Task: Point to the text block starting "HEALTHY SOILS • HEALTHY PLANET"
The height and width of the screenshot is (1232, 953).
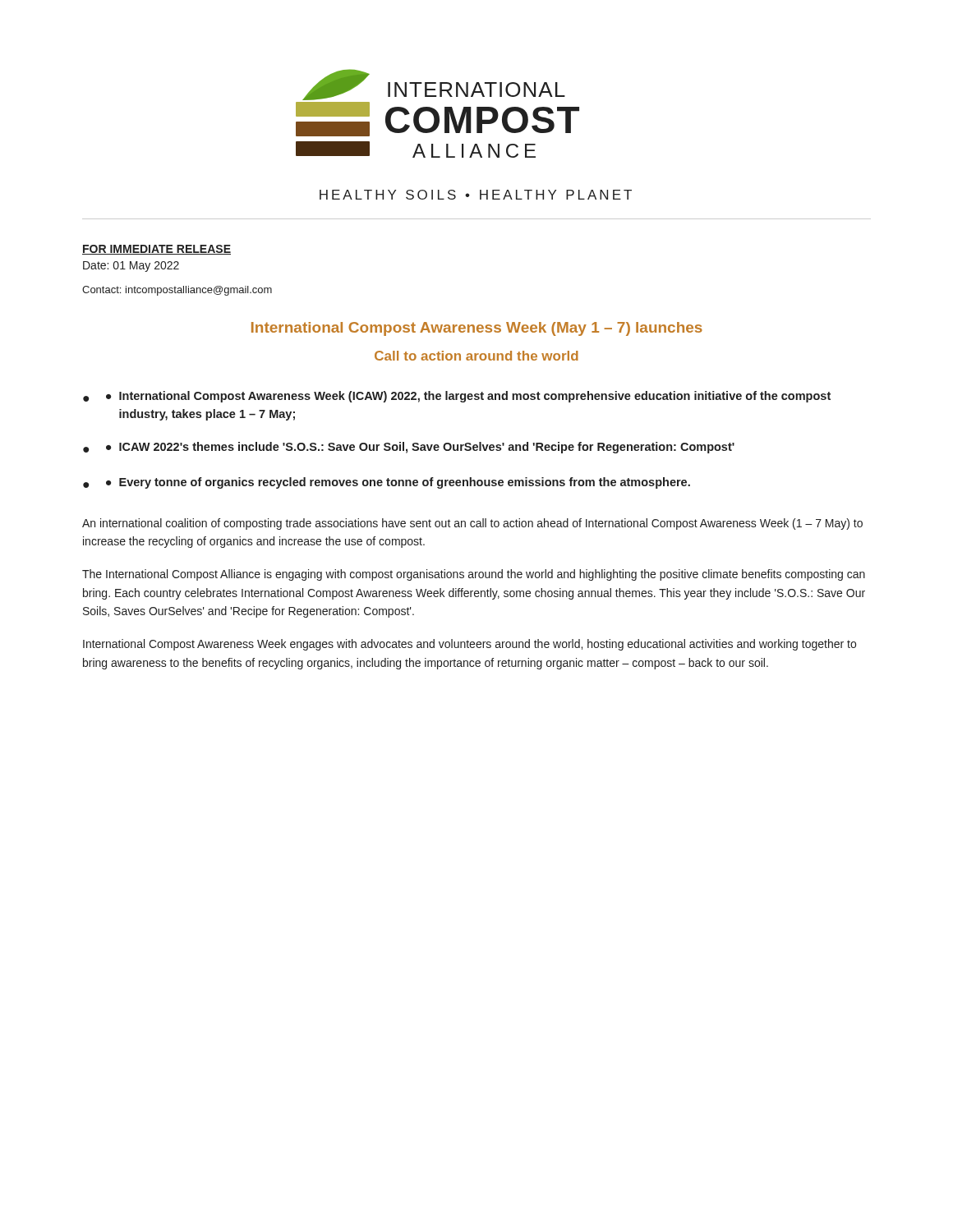Action: coord(476,195)
